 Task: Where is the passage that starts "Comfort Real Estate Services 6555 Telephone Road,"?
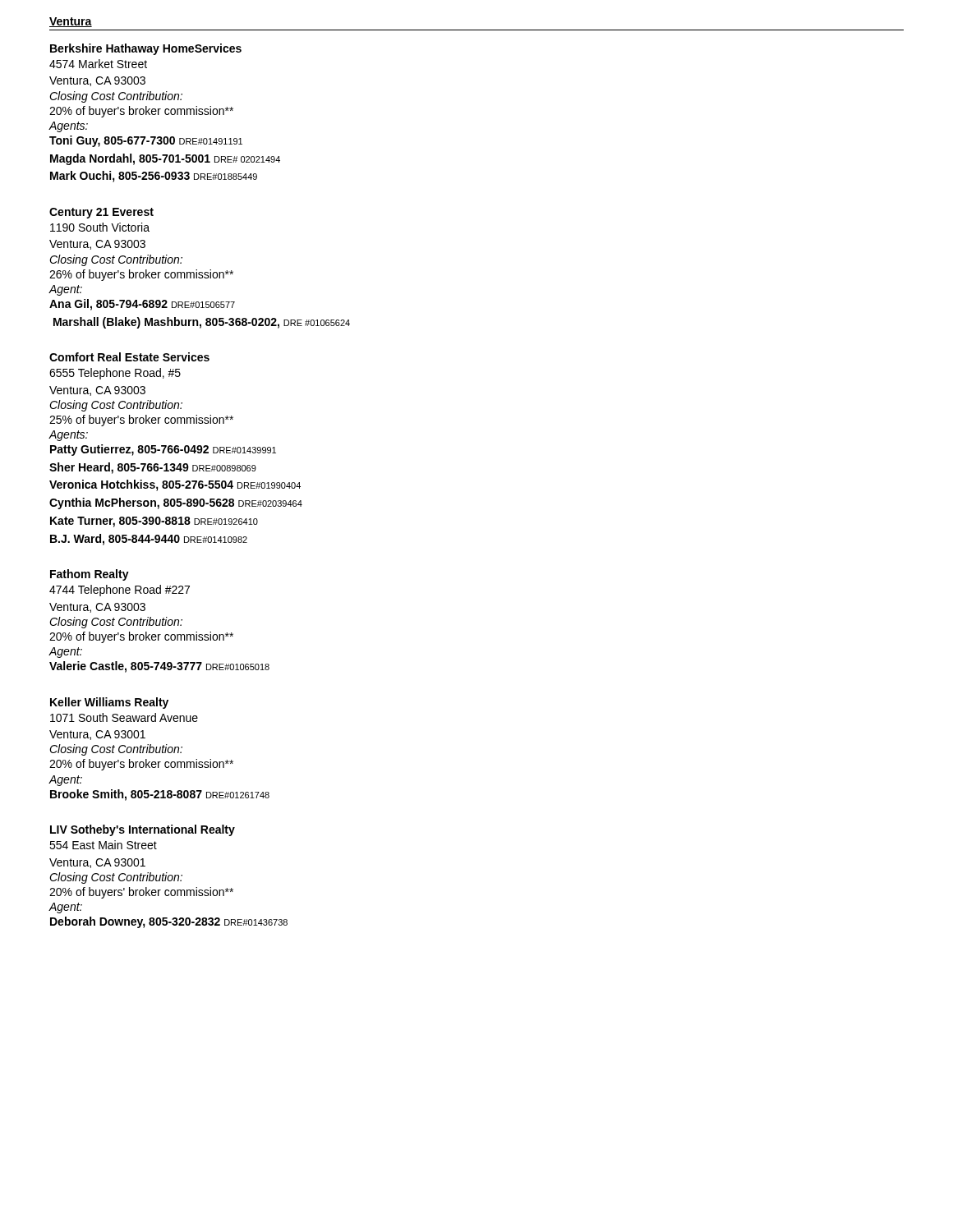click(x=129, y=357)
